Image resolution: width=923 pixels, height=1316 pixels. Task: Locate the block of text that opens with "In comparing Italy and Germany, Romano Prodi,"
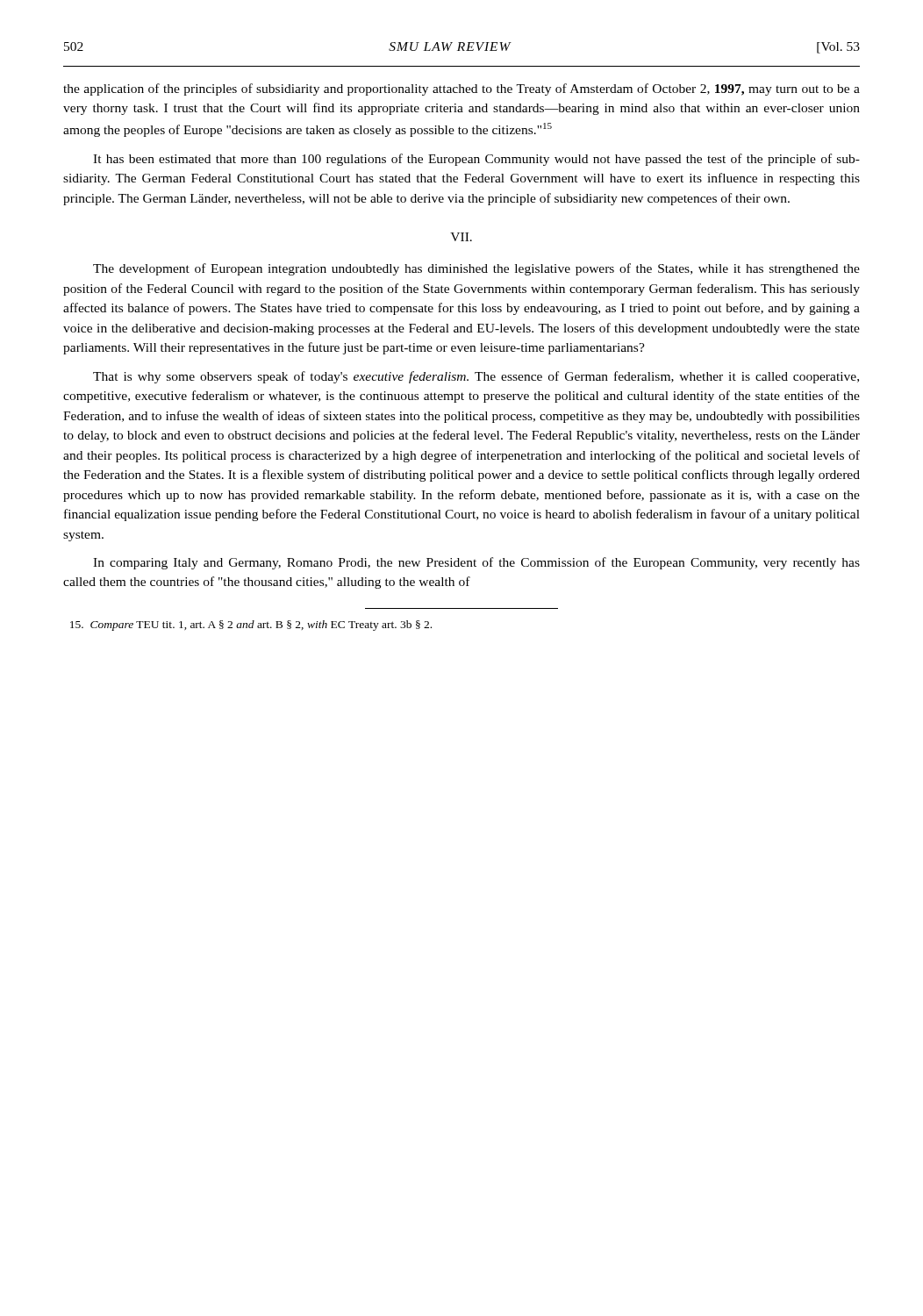tap(462, 572)
